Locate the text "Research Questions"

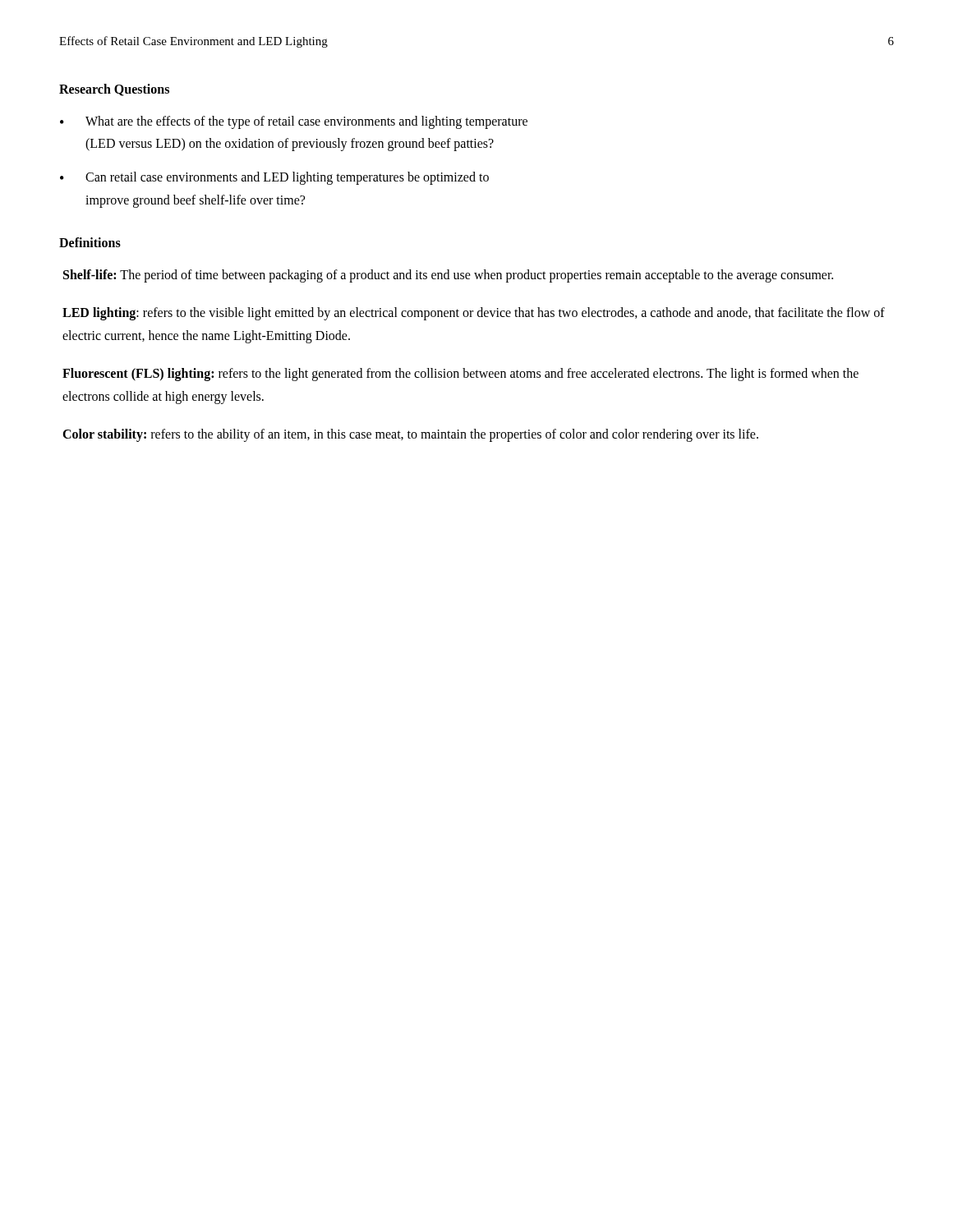point(114,89)
